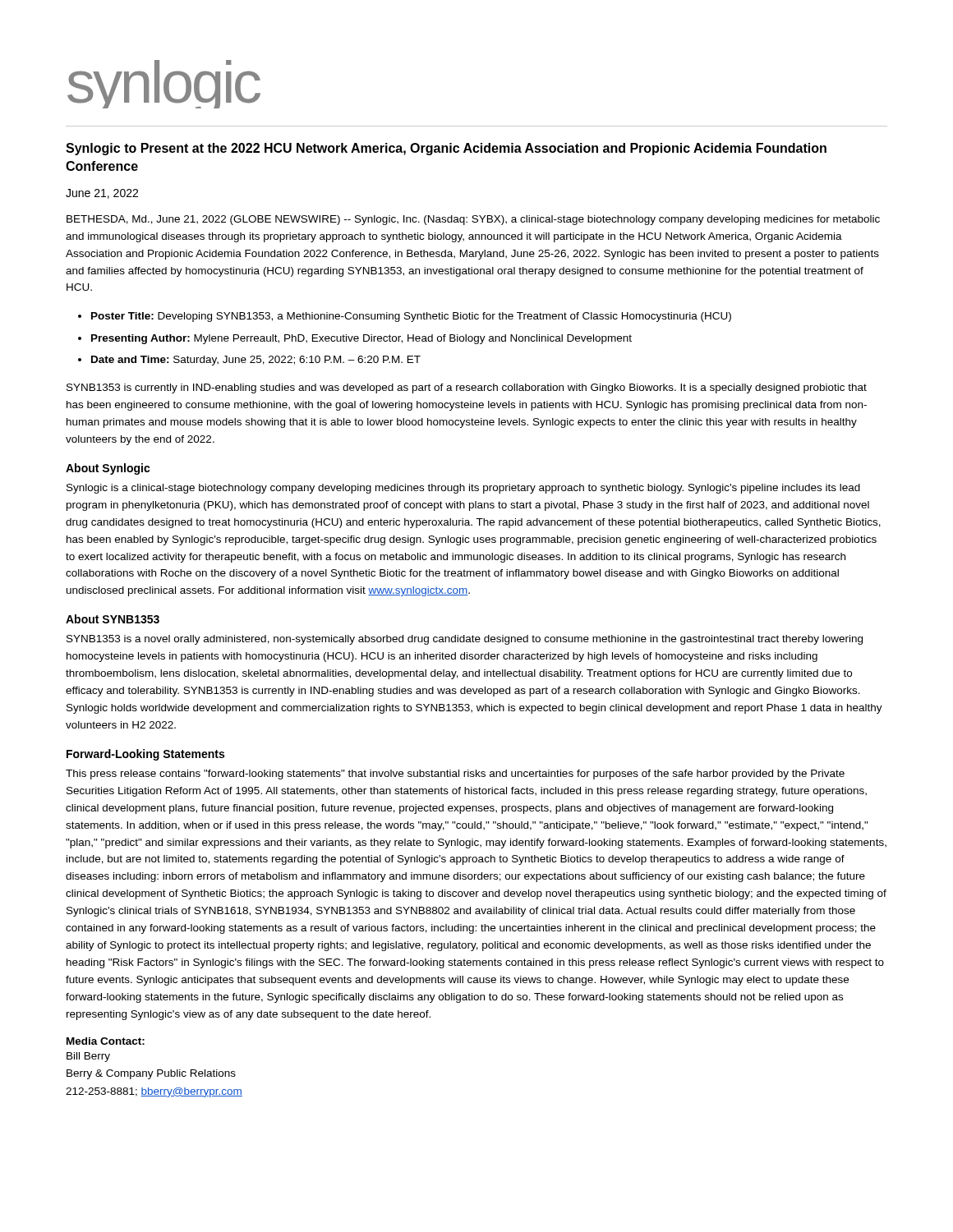Viewport: 953px width, 1232px height.
Task: Click the passage that begins "This press release"
Action: coord(476,893)
